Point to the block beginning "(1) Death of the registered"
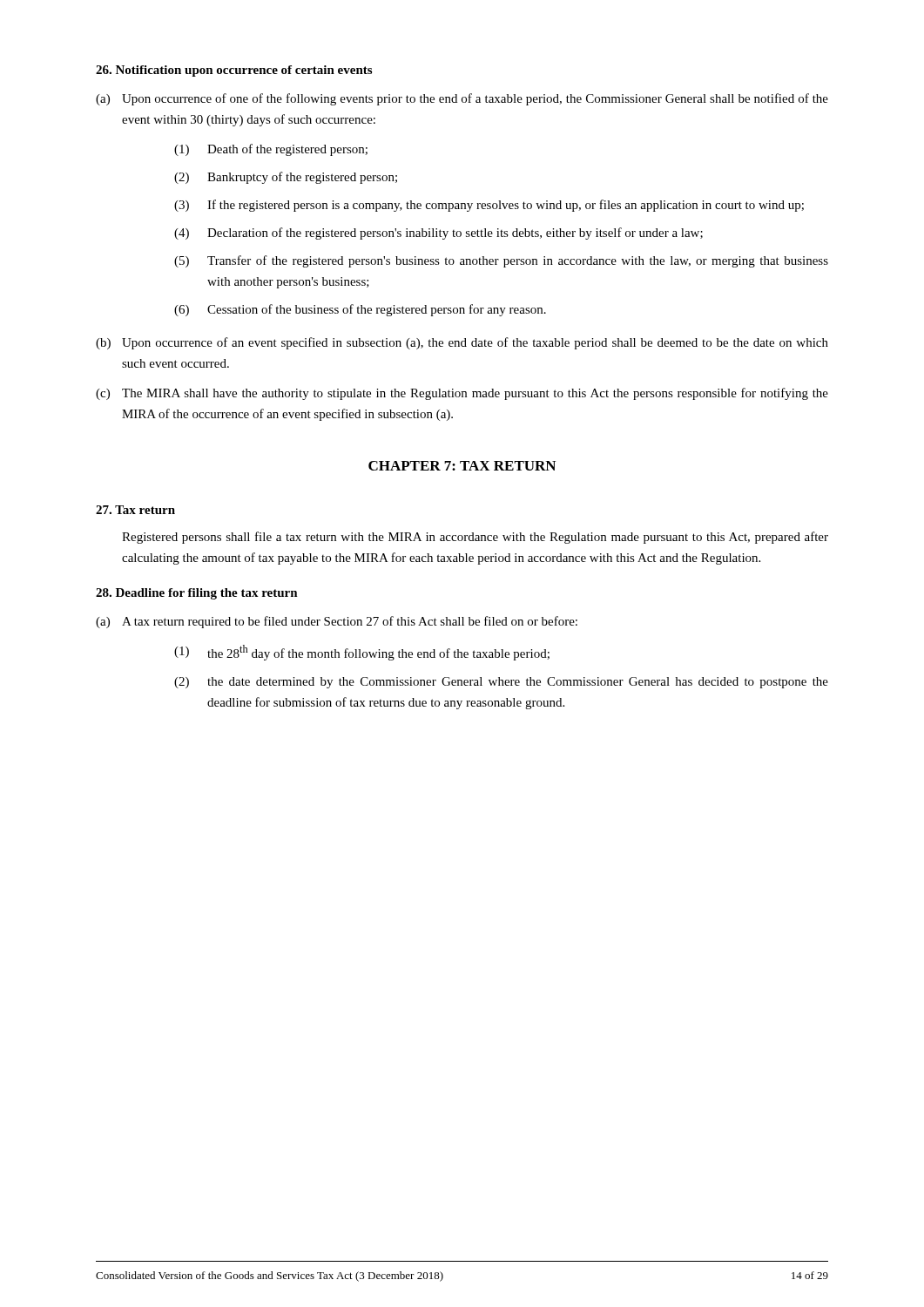The width and height of the screenshot is (924, 1307). [x=271, y=150]
